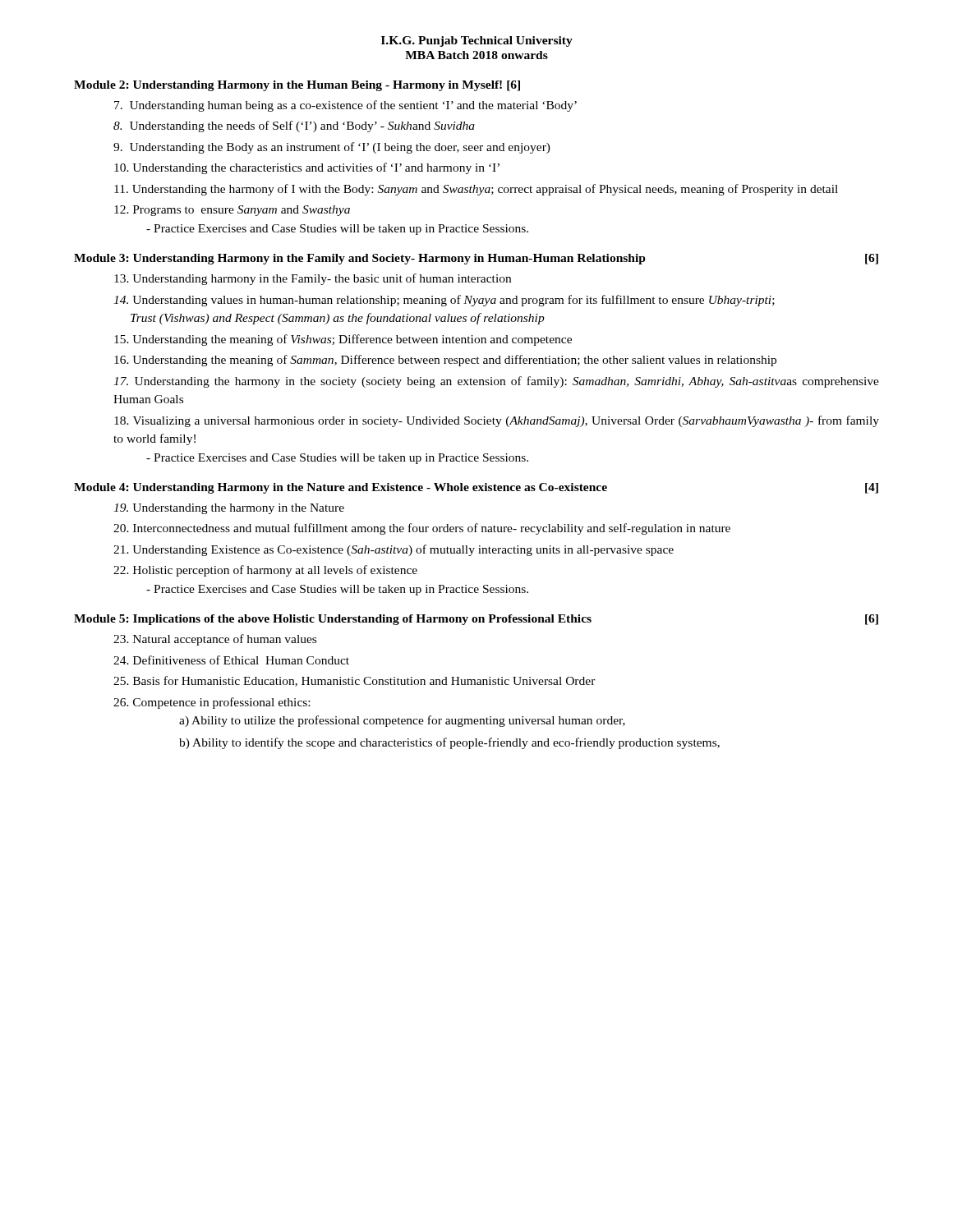953x1232 pixels.
Task: Where is the passage that starts "14. Understanding values in human-human relationship; meaning"?
Action: (444, 308)
